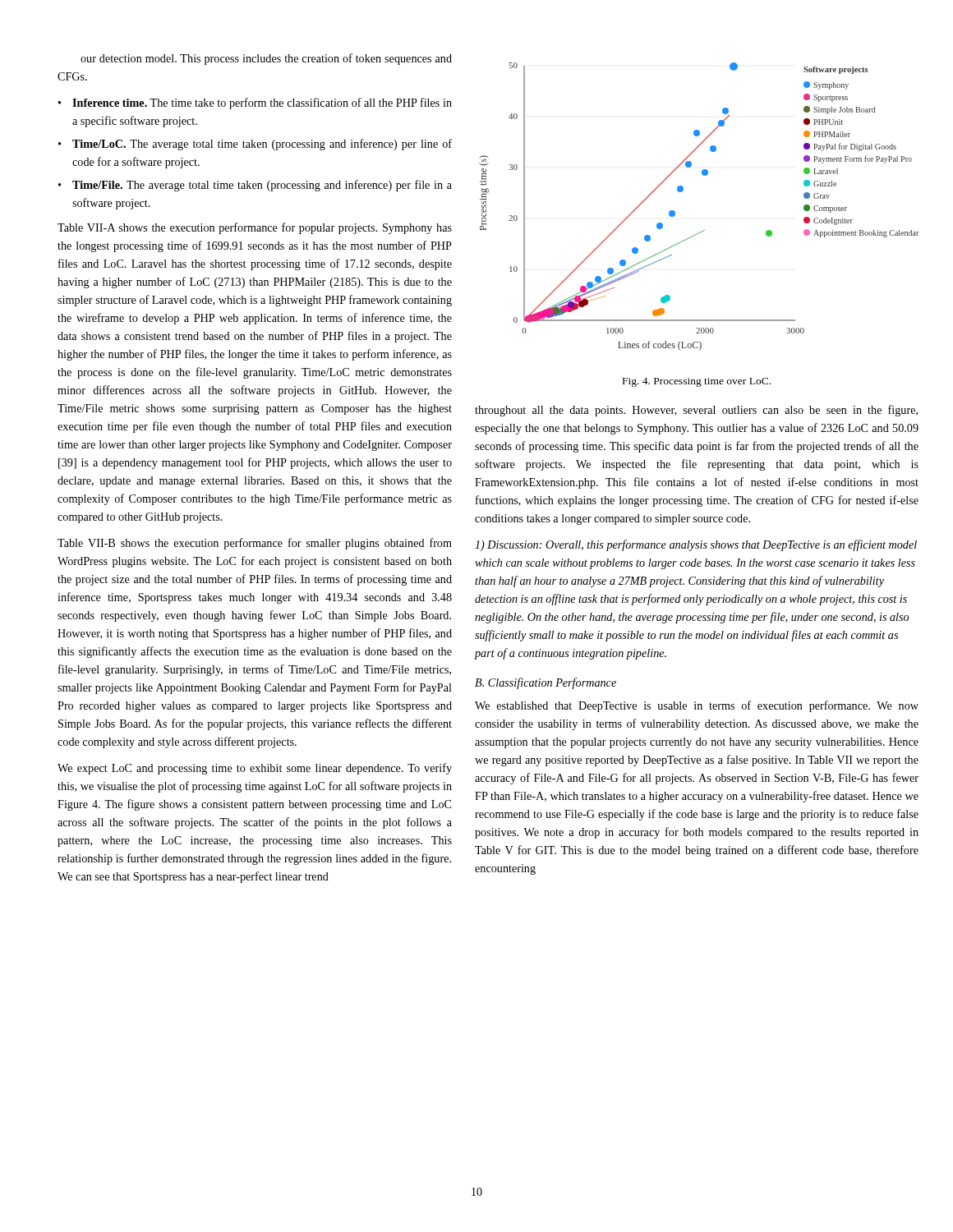Locate the section header containing "B. Classification Performance"

[546, 682]
